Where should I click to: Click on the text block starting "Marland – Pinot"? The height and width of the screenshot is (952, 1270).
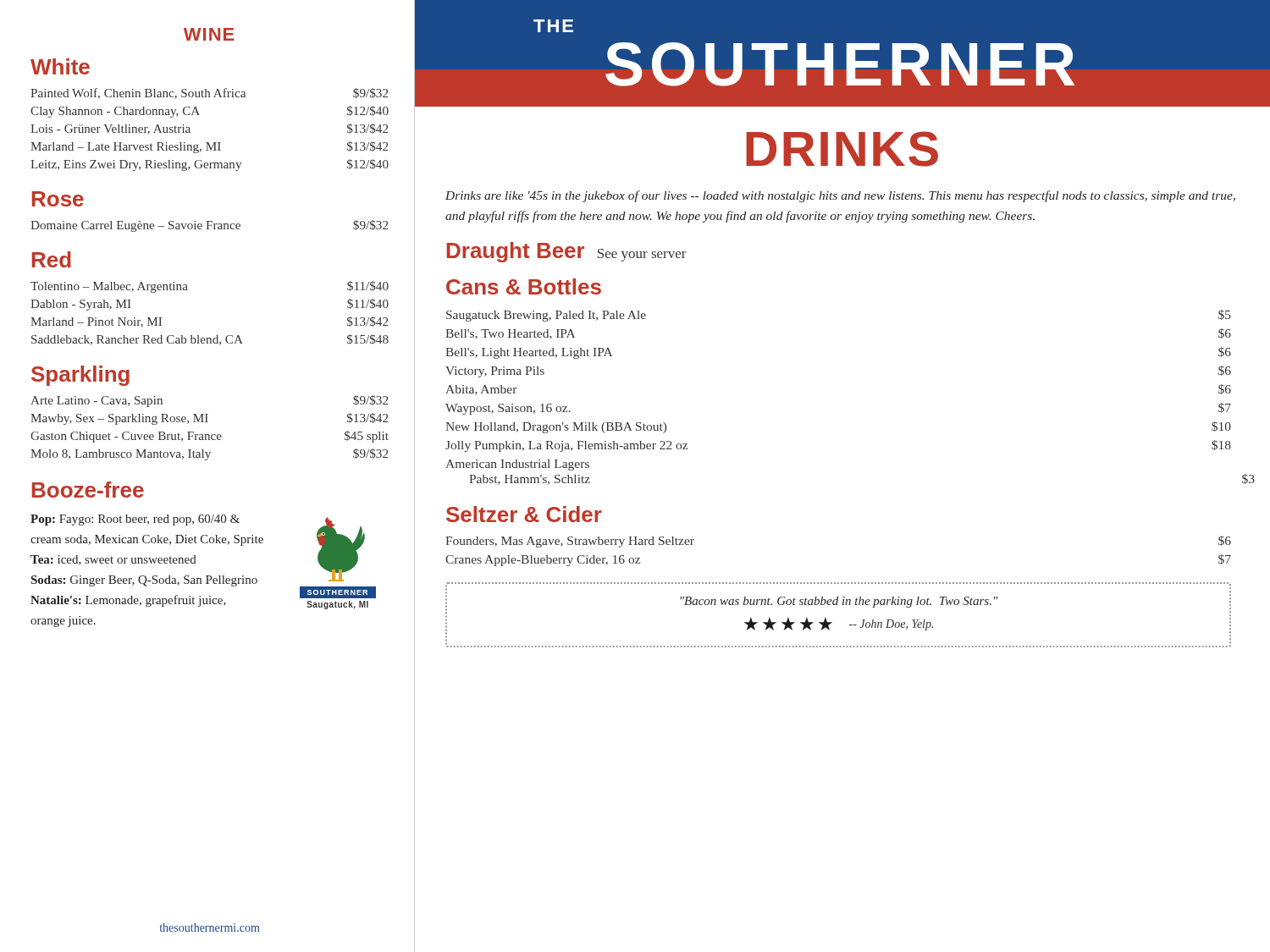(96, 322)
